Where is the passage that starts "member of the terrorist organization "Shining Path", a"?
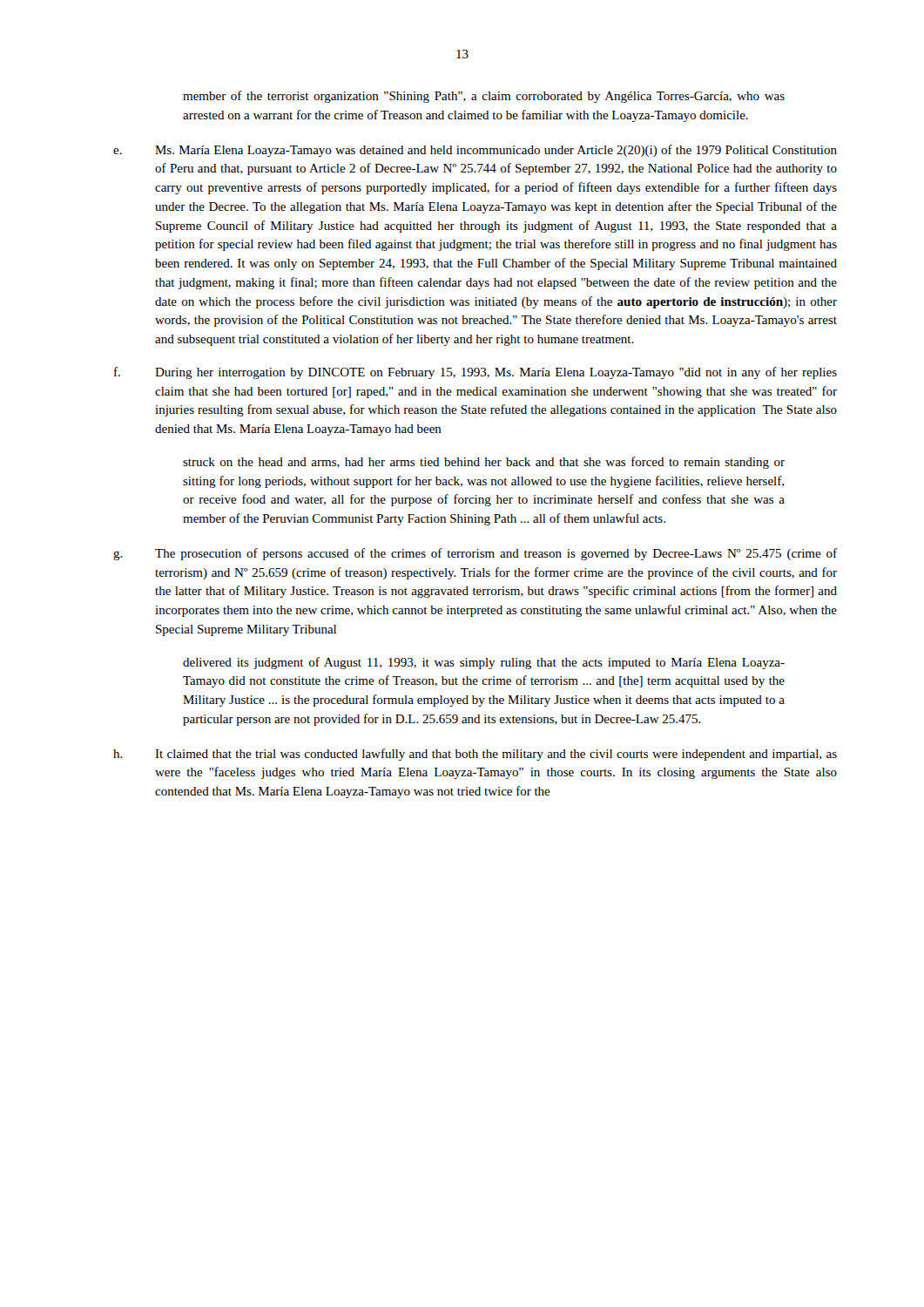This screenshot has width=924, height=1307. click(484, 105)
